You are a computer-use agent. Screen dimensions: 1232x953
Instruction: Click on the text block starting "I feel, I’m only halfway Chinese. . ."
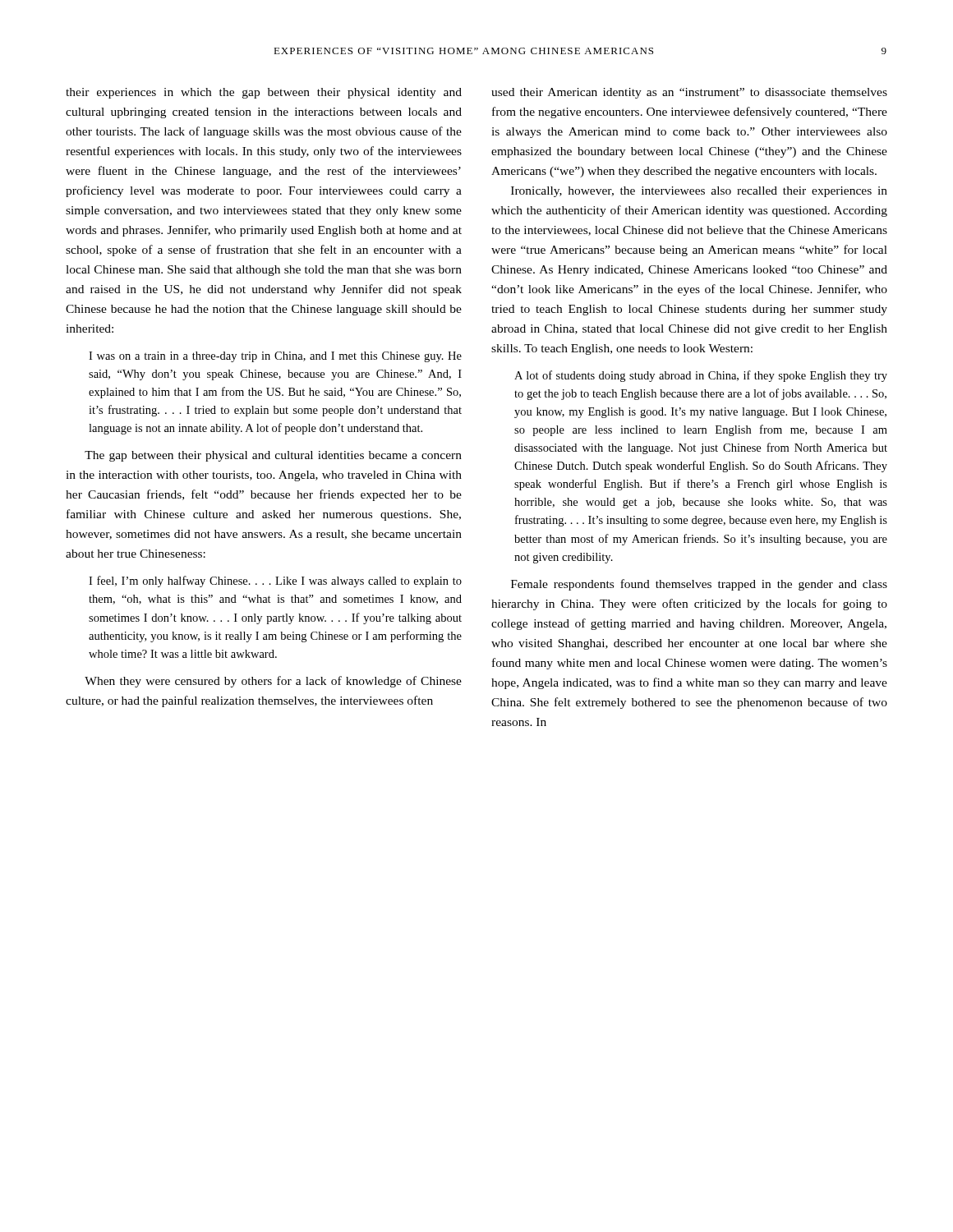click(x=275, y=617)
